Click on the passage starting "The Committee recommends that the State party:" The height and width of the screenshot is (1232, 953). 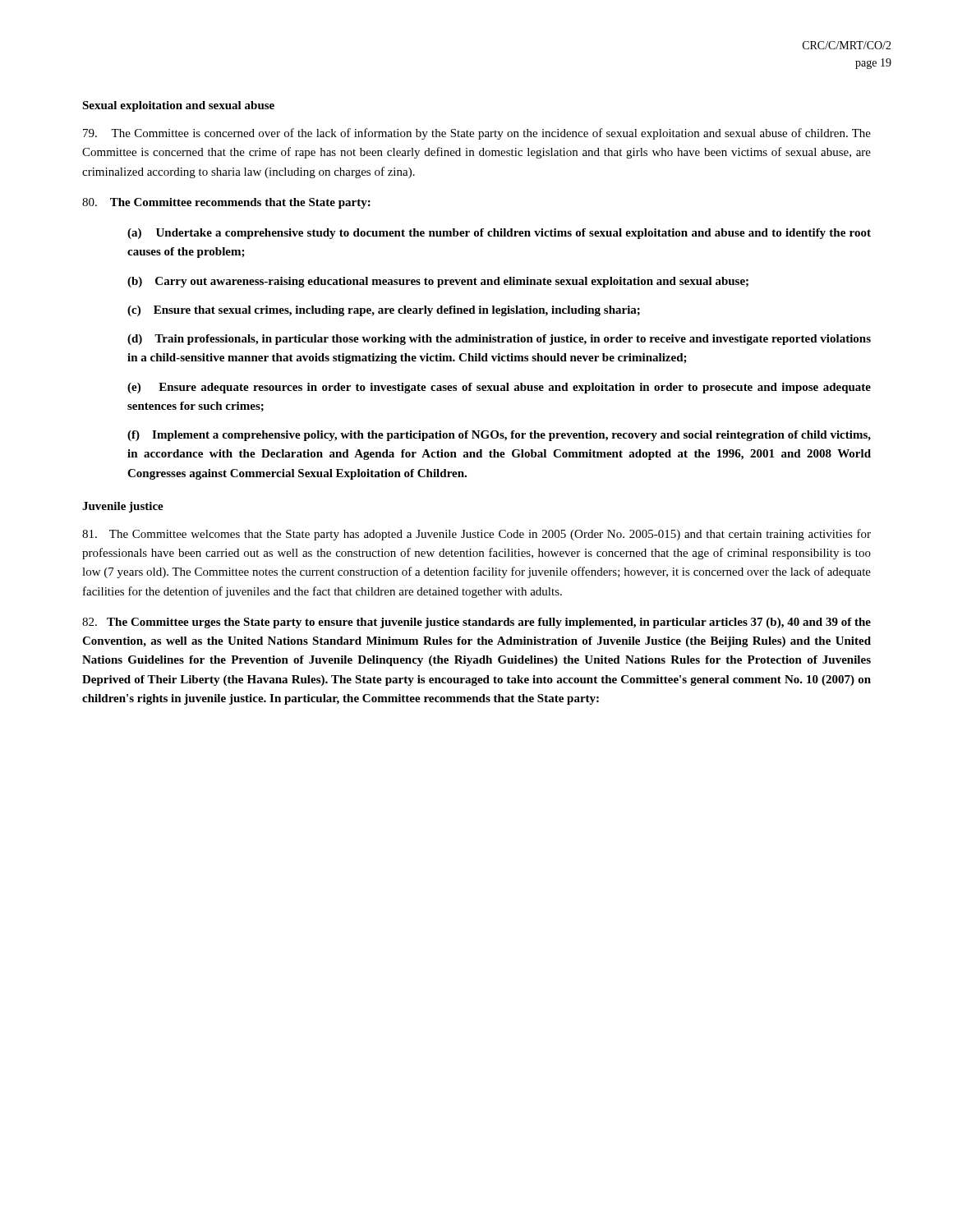pos(227,202)
